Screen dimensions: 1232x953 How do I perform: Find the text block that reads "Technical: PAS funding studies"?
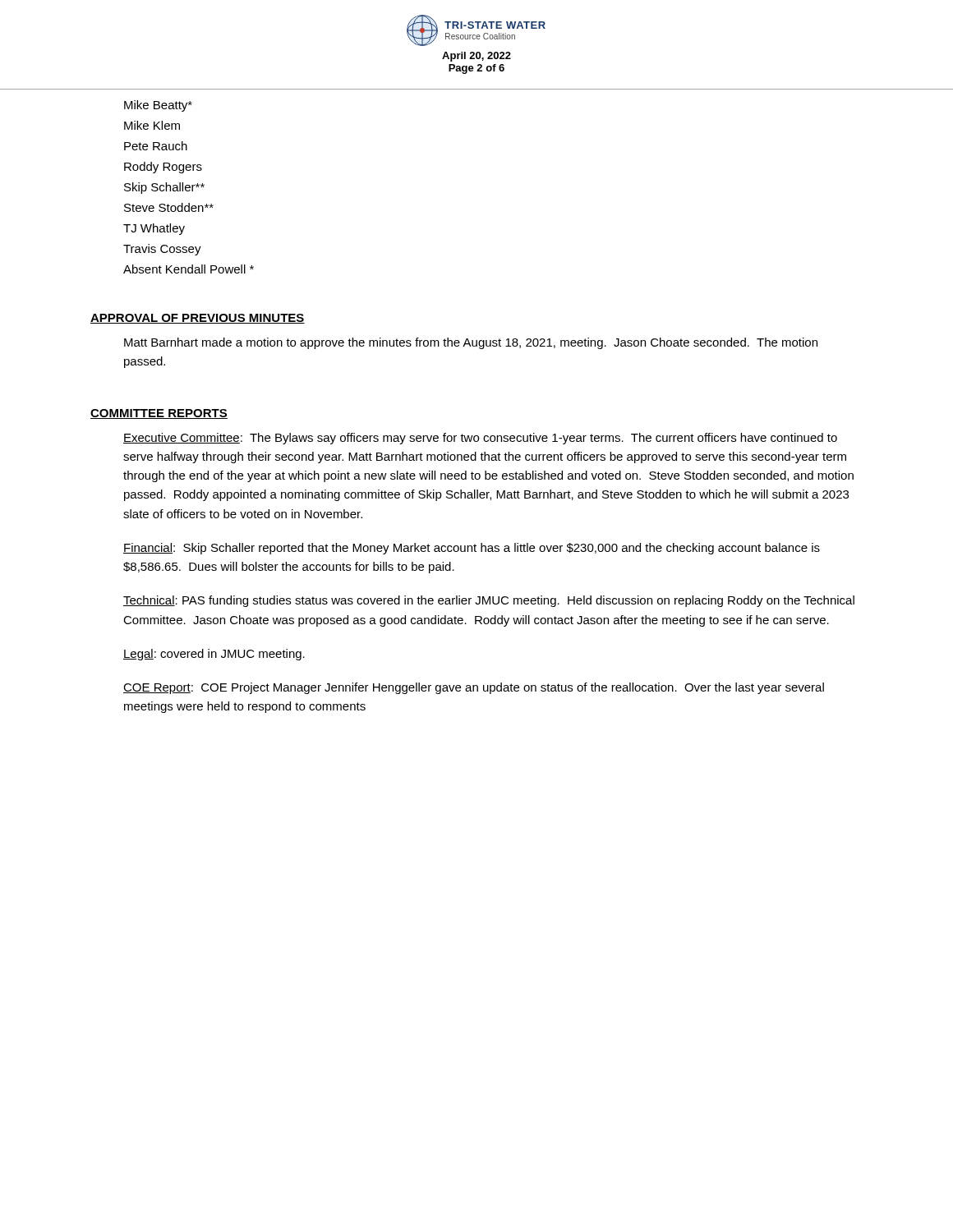coord(489,610)
